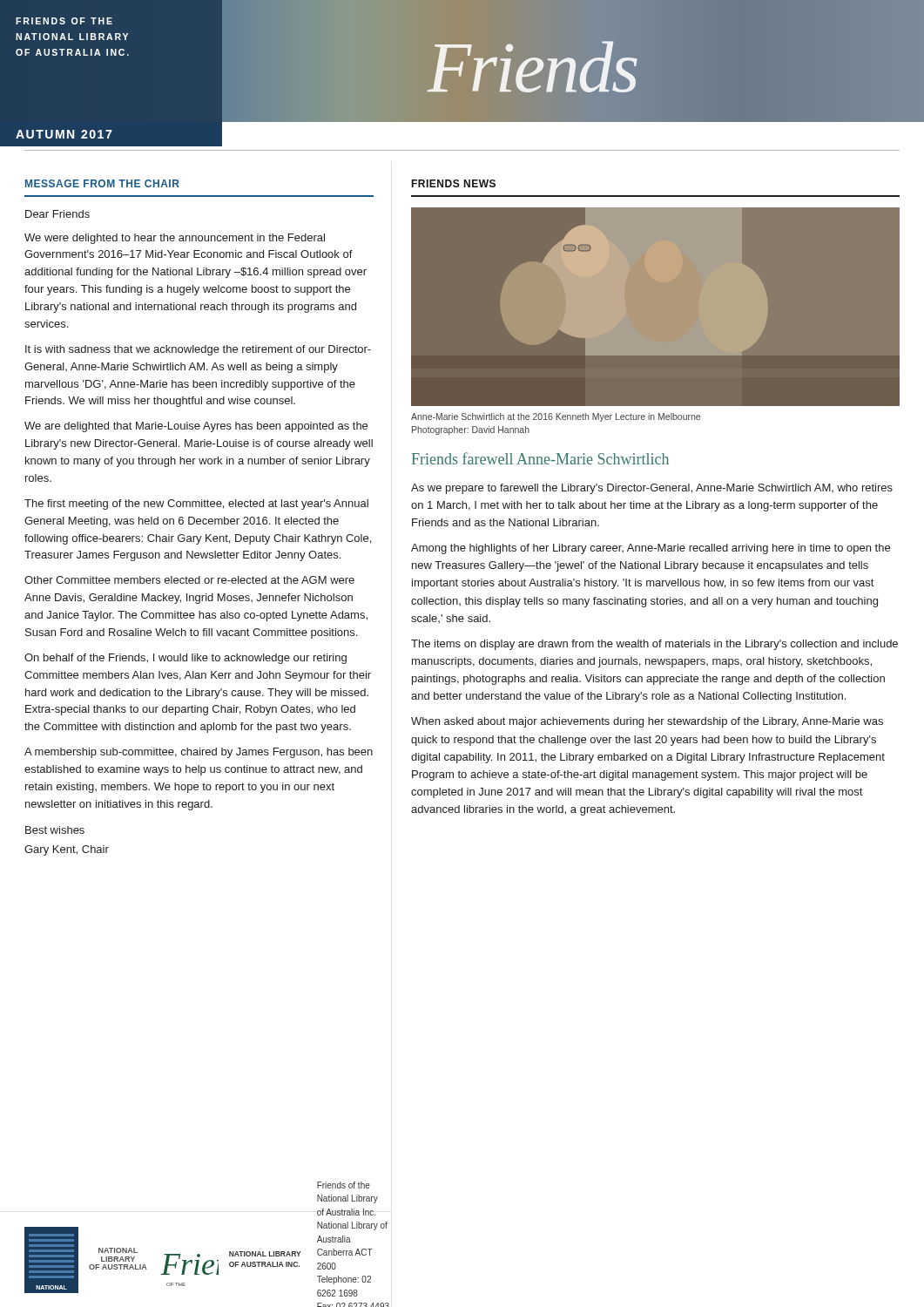Point to the block beginning "We are delighted that Marie-Louise Ayres has"
The width and height of the screenshot is (924, 1307).
[199, 452]
